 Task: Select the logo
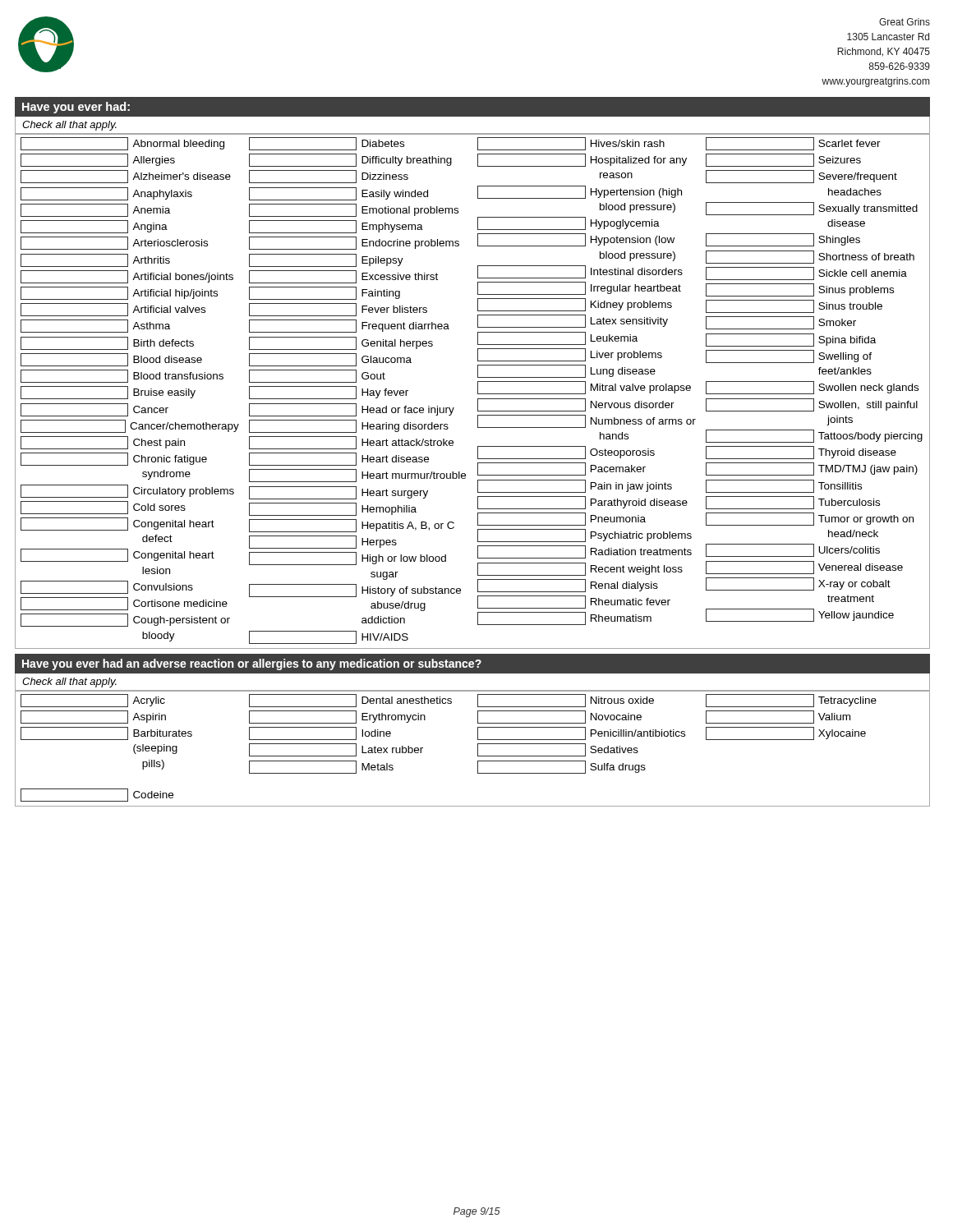point(52,44)
